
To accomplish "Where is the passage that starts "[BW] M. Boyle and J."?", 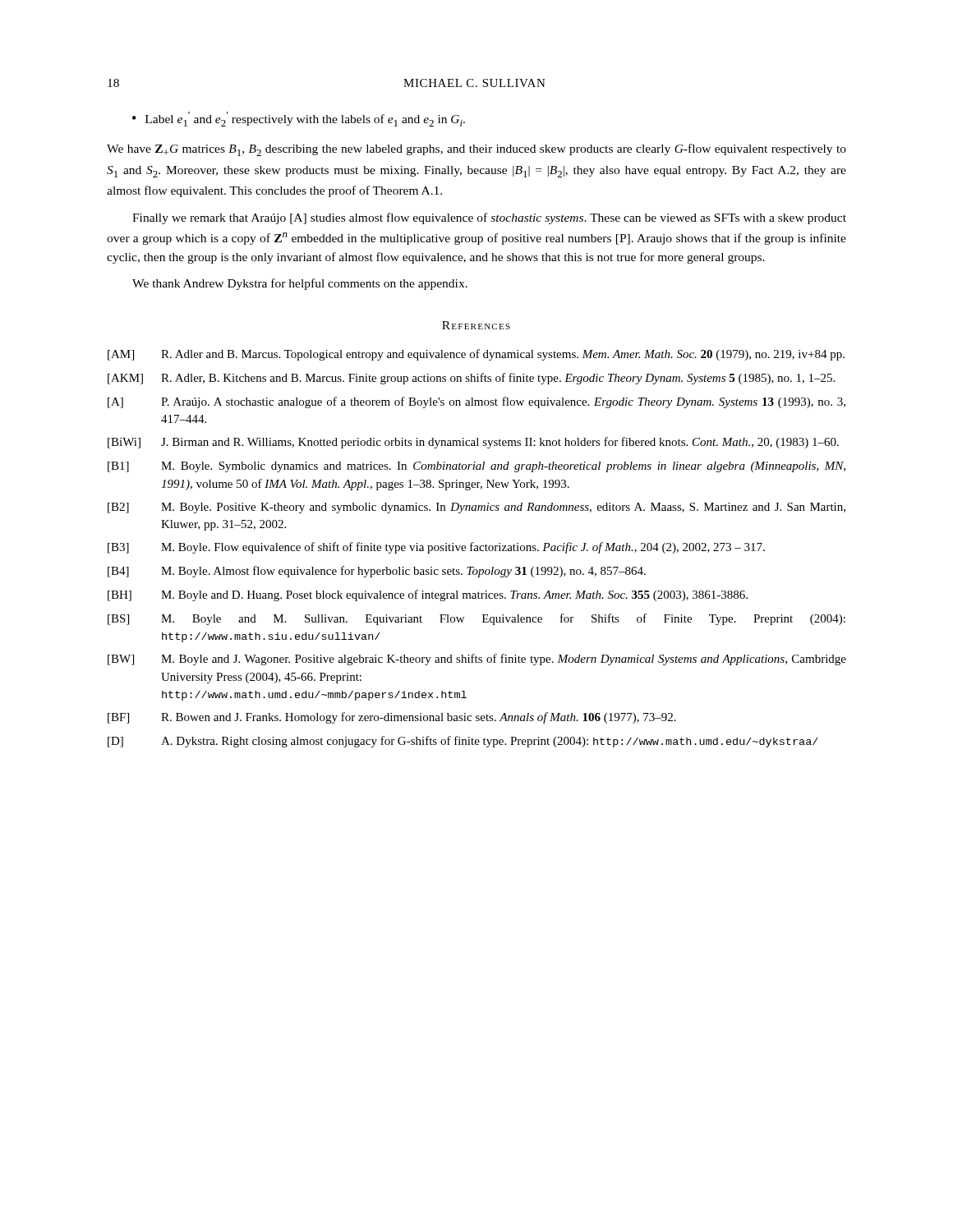I will pos(477,660).
